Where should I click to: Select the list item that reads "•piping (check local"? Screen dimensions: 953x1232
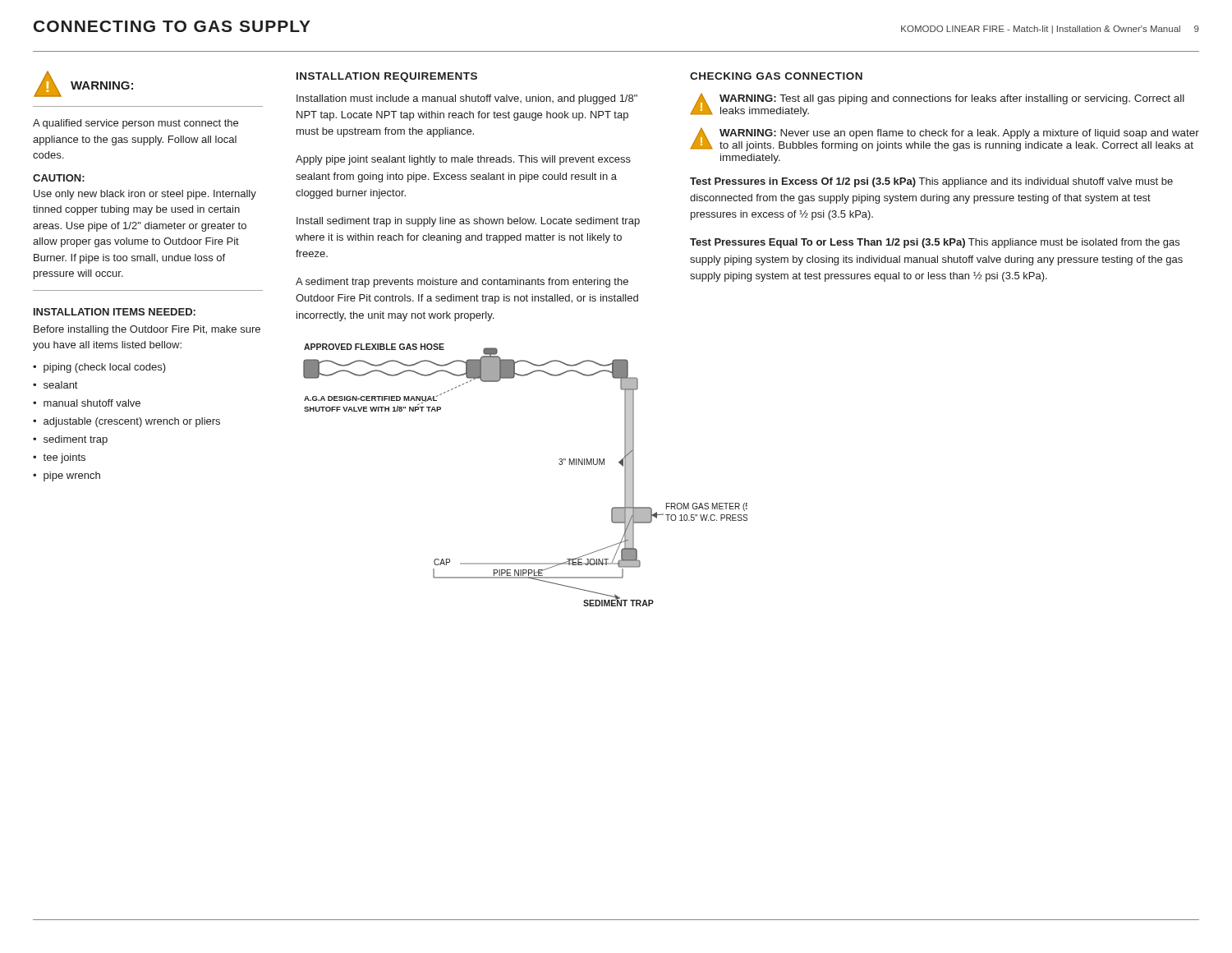tap(99, 367)
